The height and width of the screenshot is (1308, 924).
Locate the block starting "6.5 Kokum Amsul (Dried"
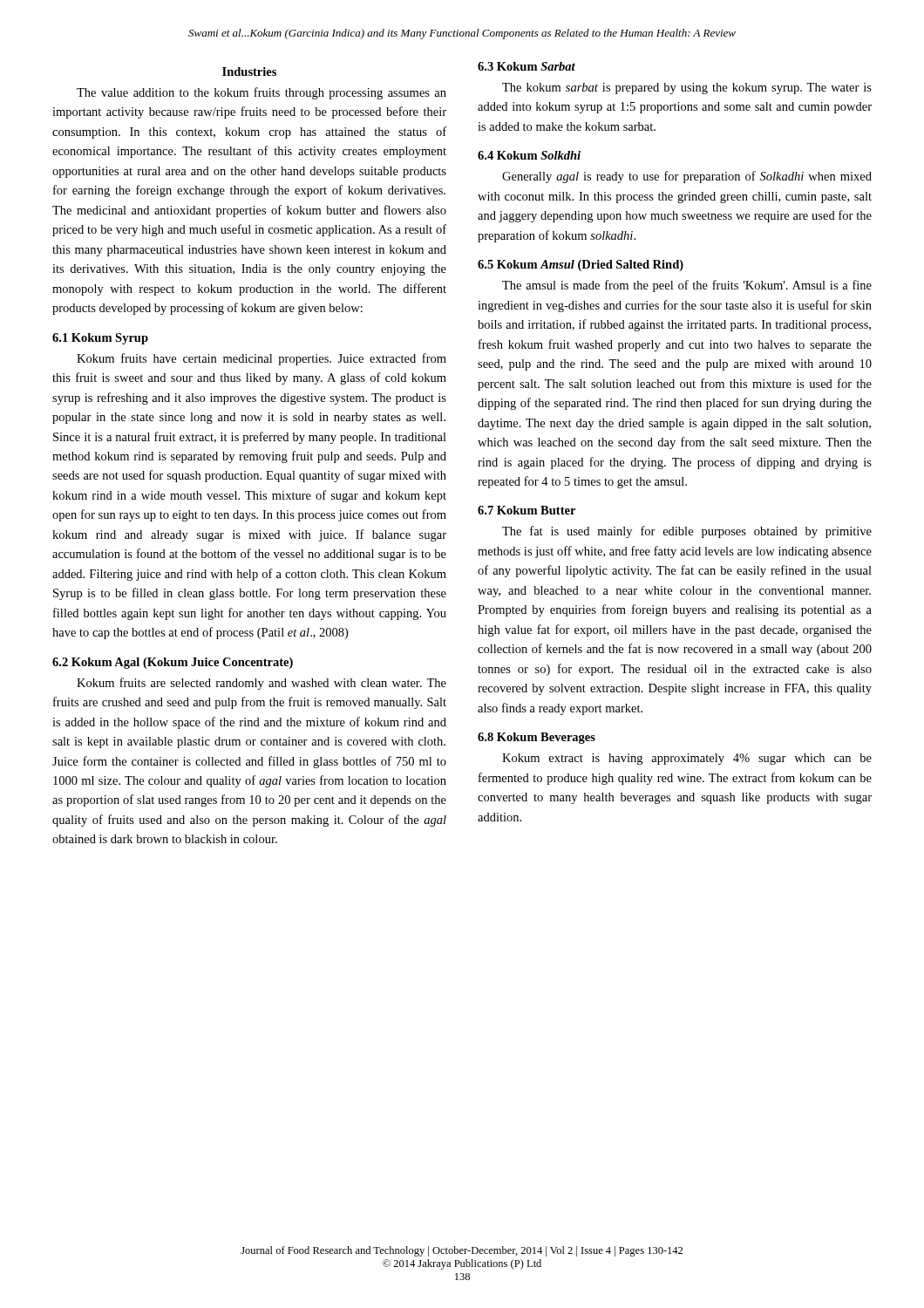(x=581, y=264)
